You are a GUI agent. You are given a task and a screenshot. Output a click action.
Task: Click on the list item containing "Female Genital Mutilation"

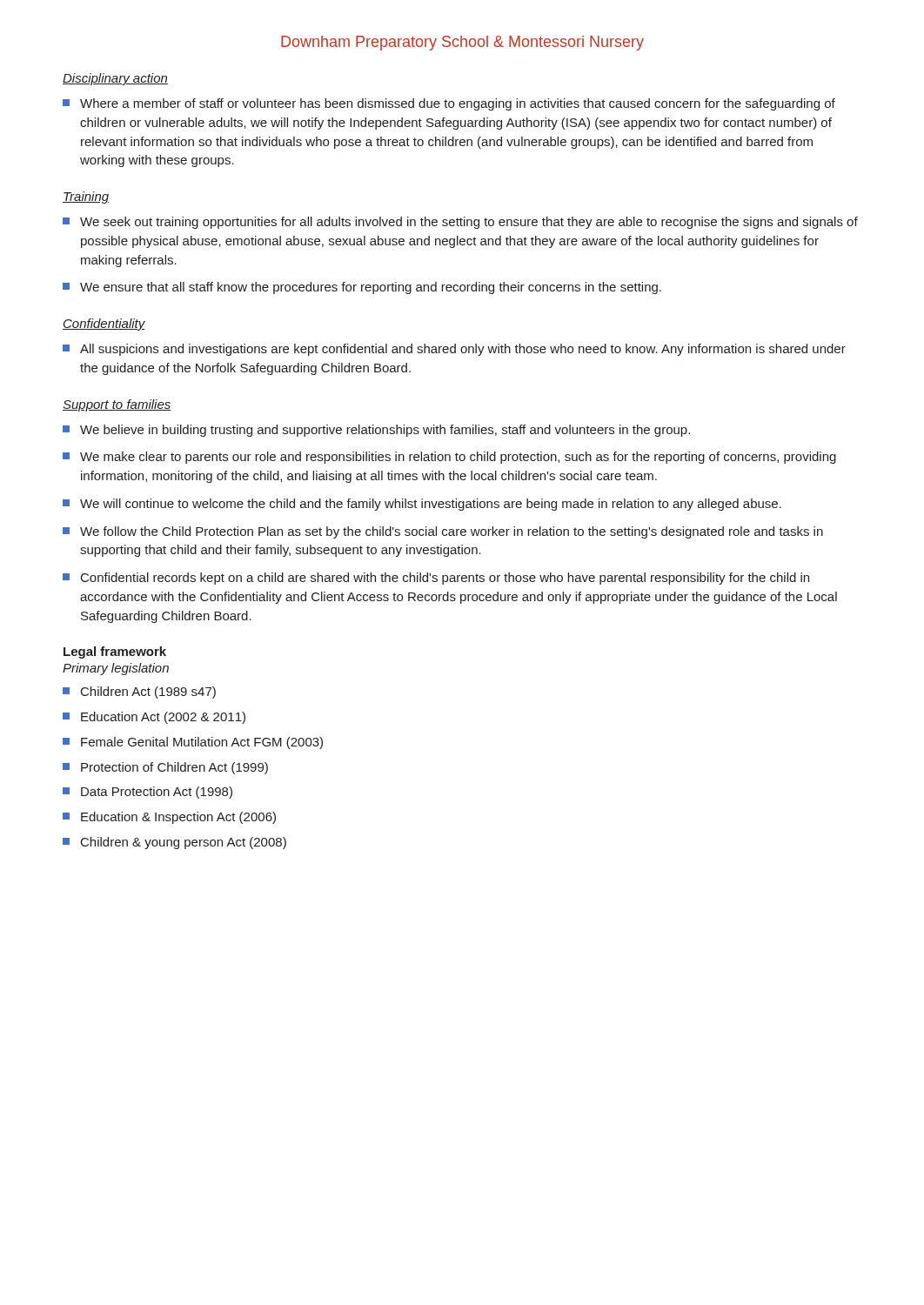(193, 742)
